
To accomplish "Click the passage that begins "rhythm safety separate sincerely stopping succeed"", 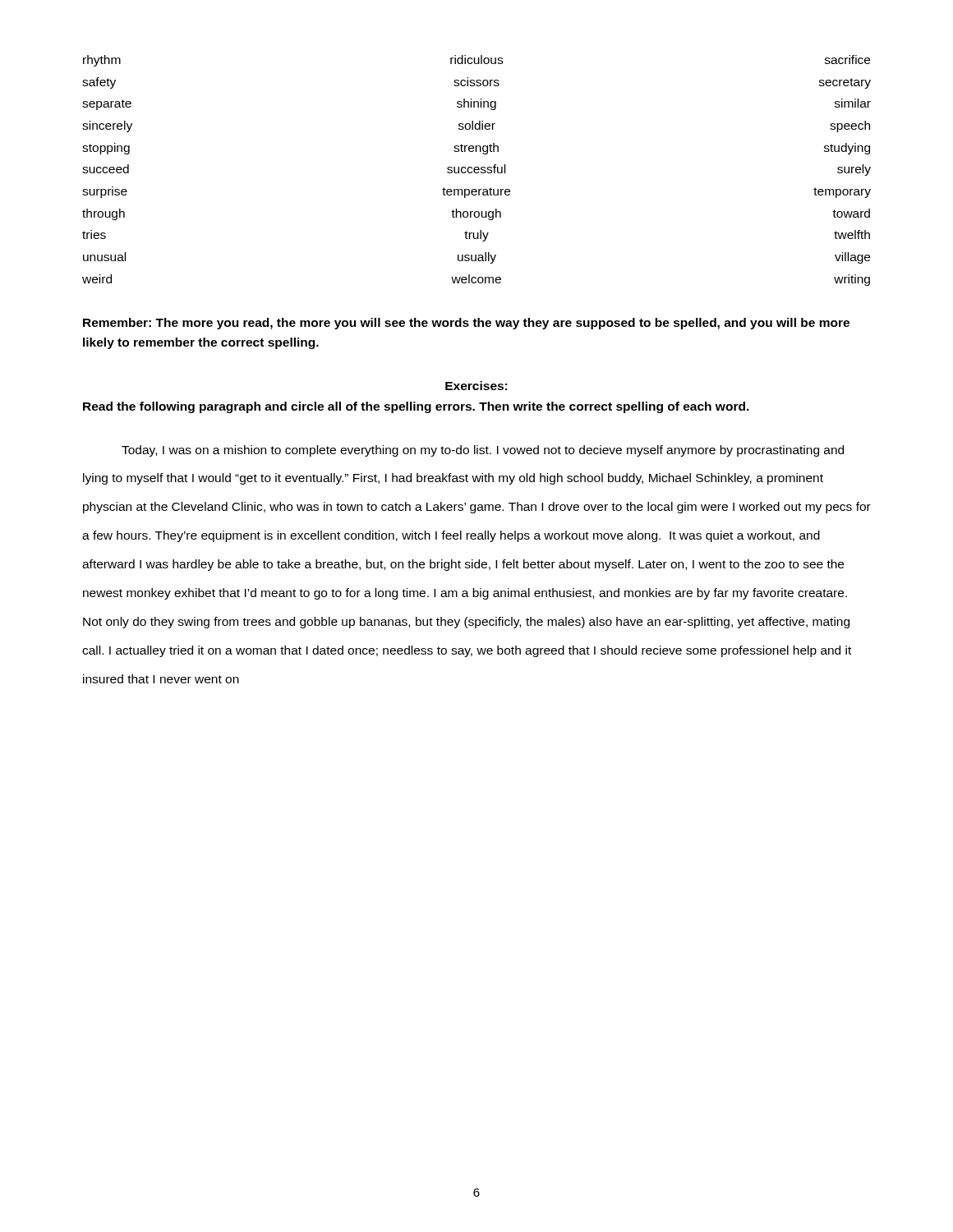I will 476,170.
